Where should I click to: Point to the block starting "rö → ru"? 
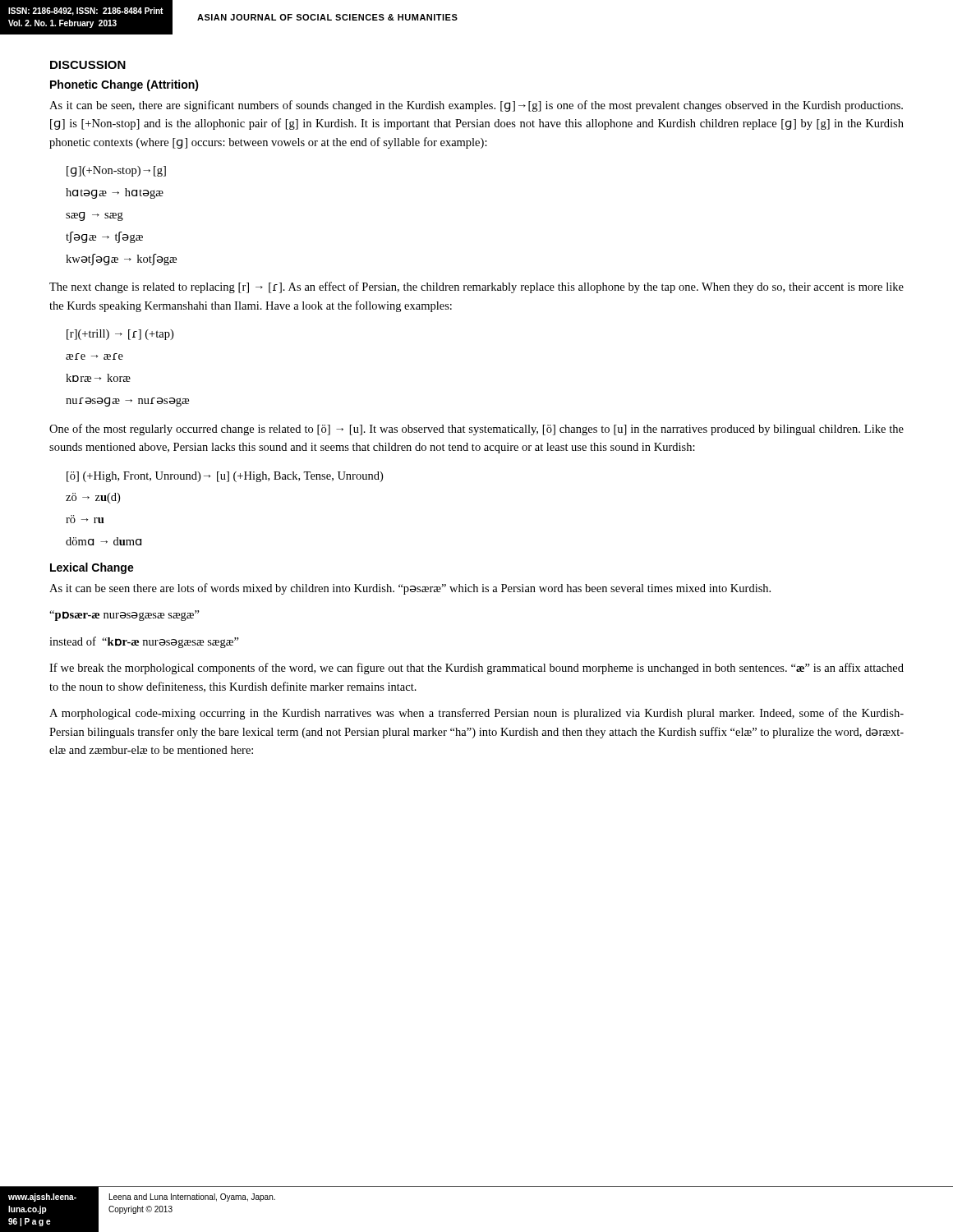pos(85,519)
